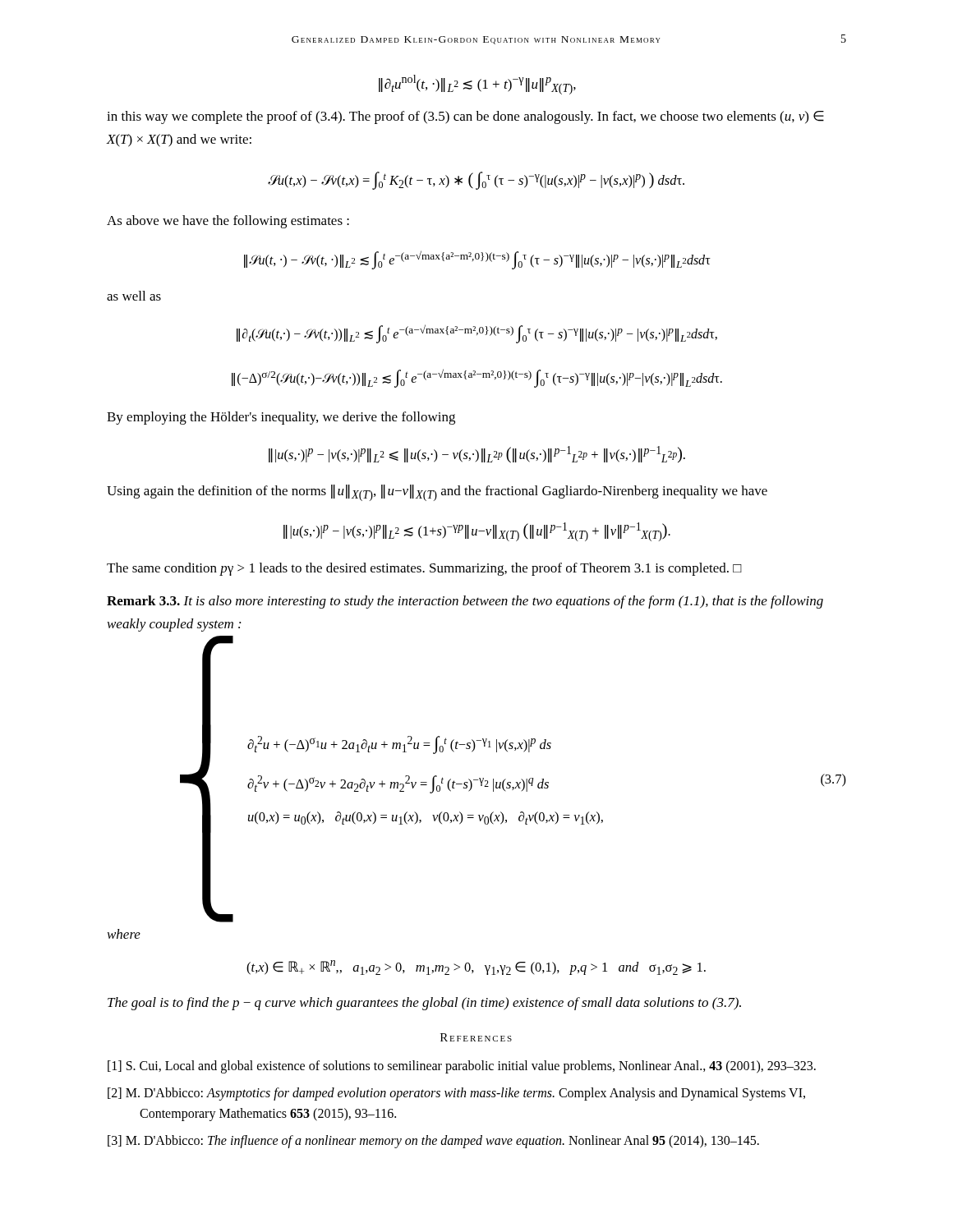Click the passage that begins "[3] M. D'Abbicco: The"
Screen dimensions: 1232x953
pos(433,1140)
